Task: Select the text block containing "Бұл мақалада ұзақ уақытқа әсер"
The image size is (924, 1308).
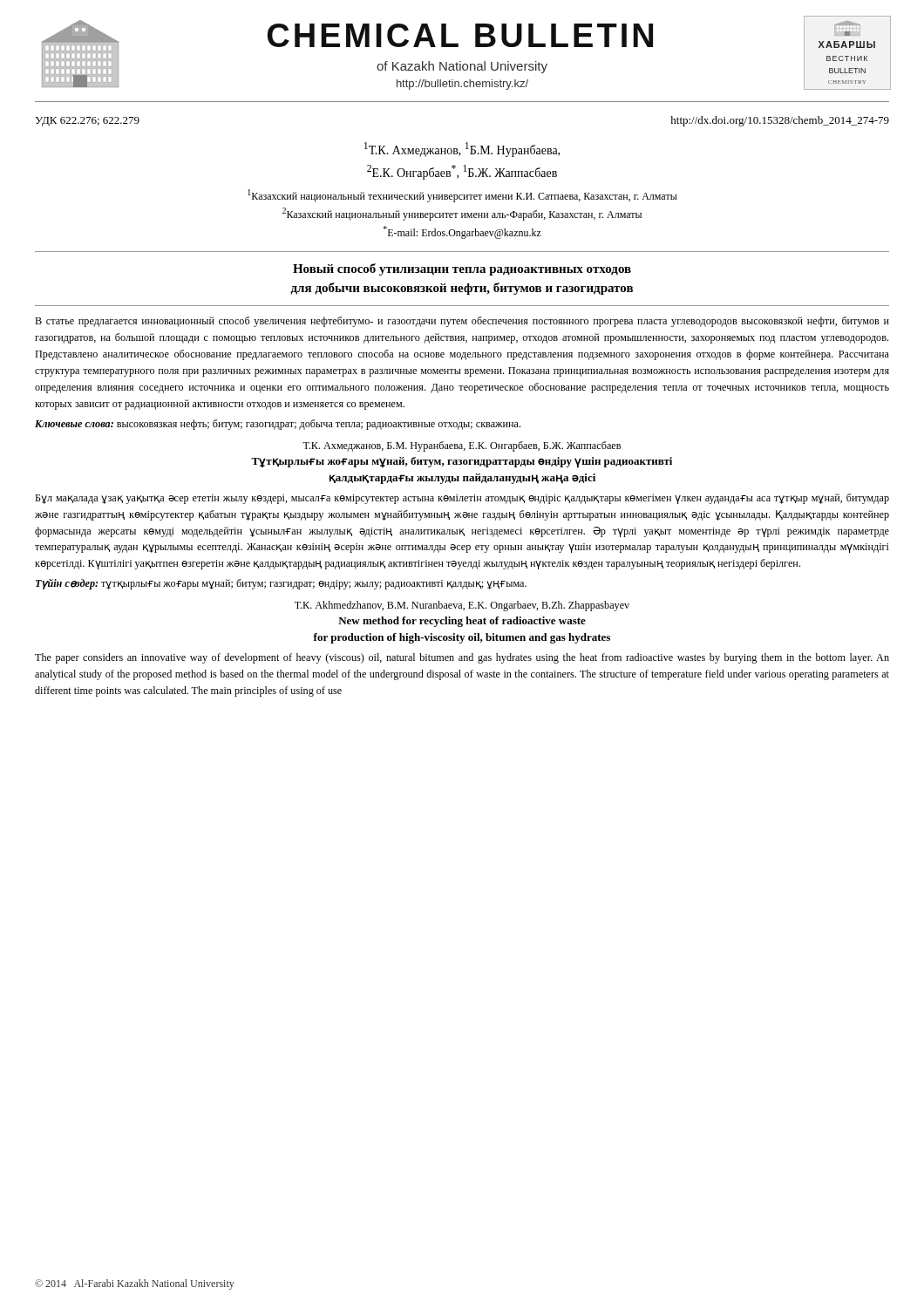Action: tap(462, 531)
